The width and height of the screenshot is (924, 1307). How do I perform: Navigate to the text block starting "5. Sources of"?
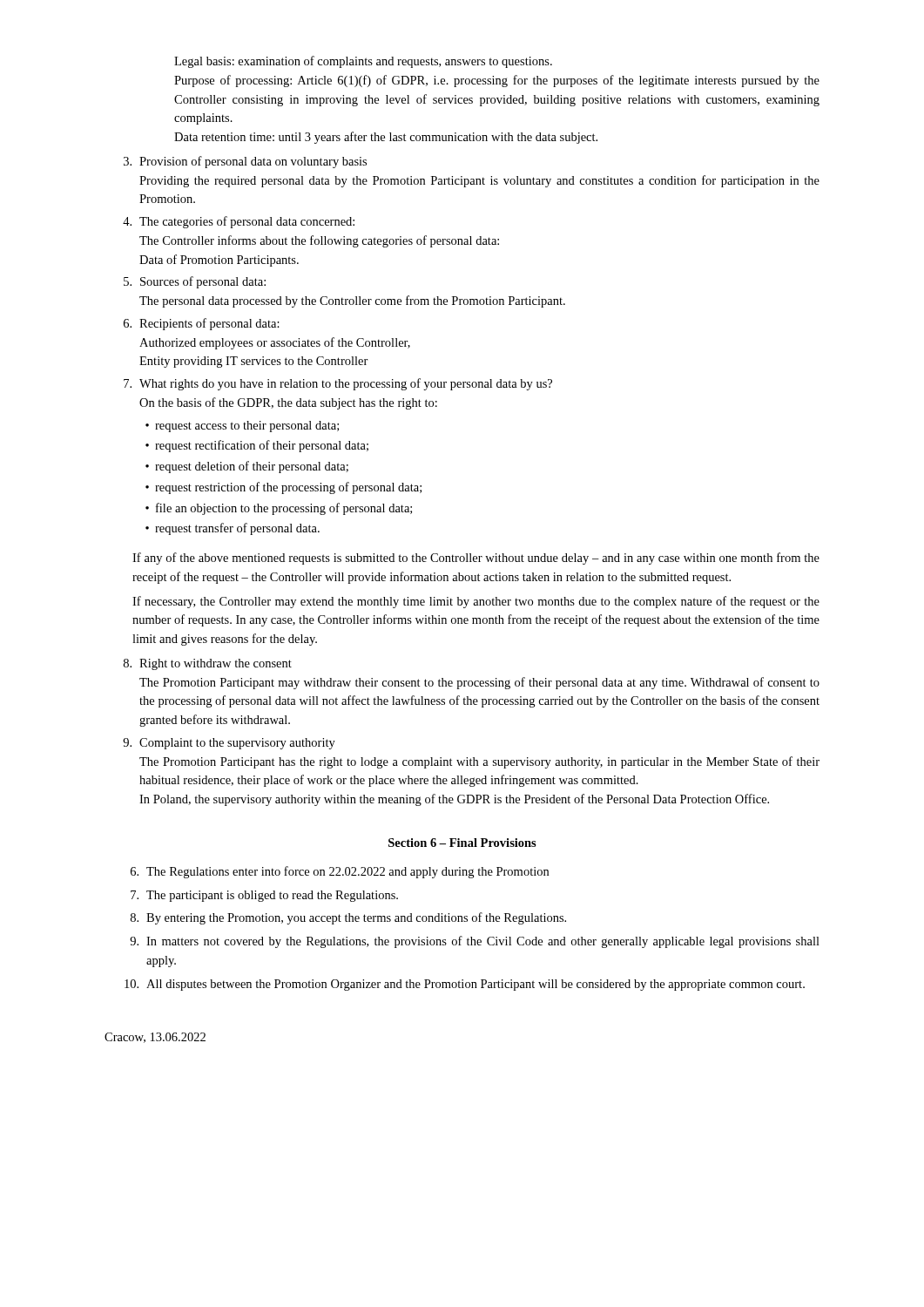[462, 292]
